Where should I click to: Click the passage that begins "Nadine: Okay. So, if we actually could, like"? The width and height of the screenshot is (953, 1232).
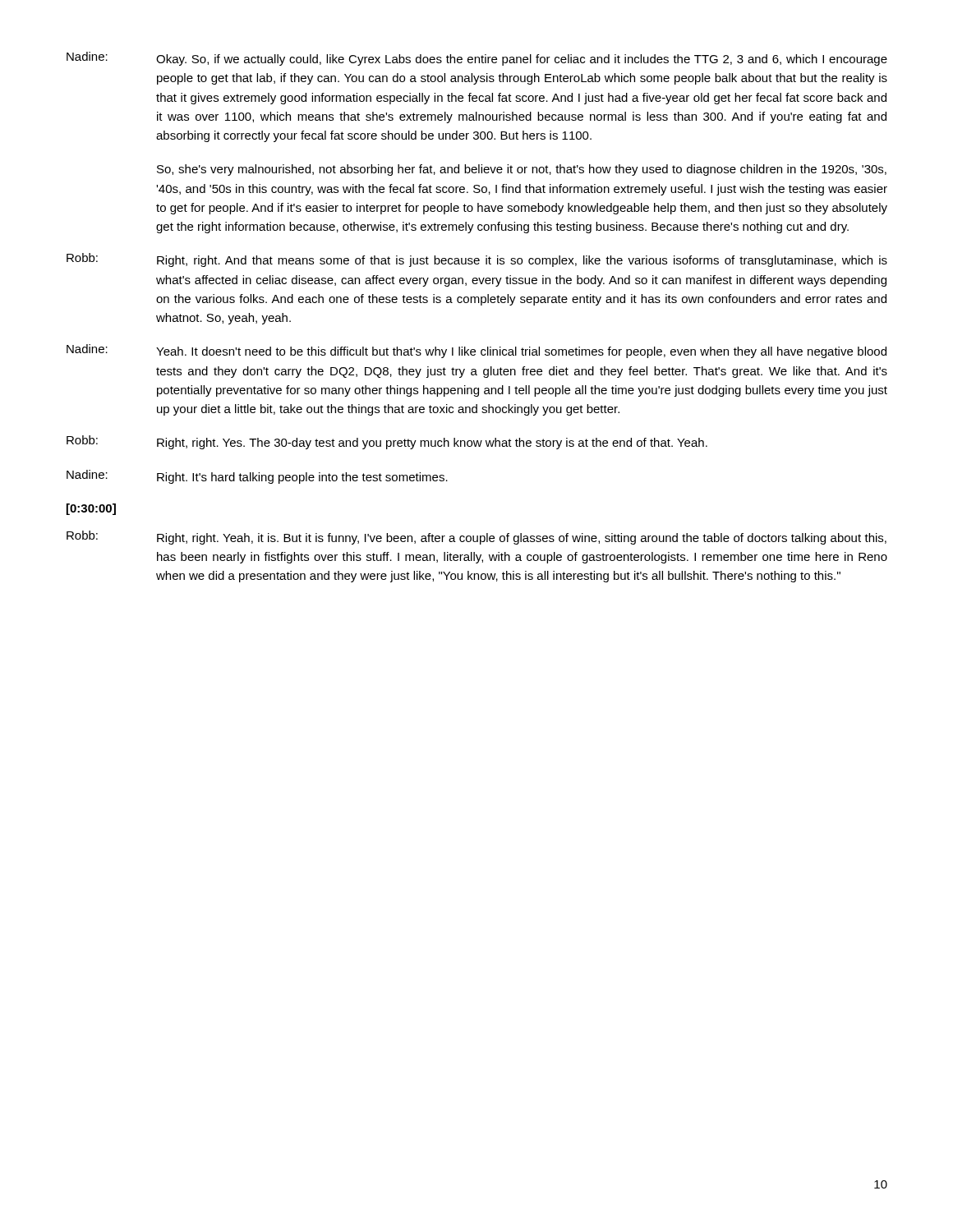coord(476,97)
